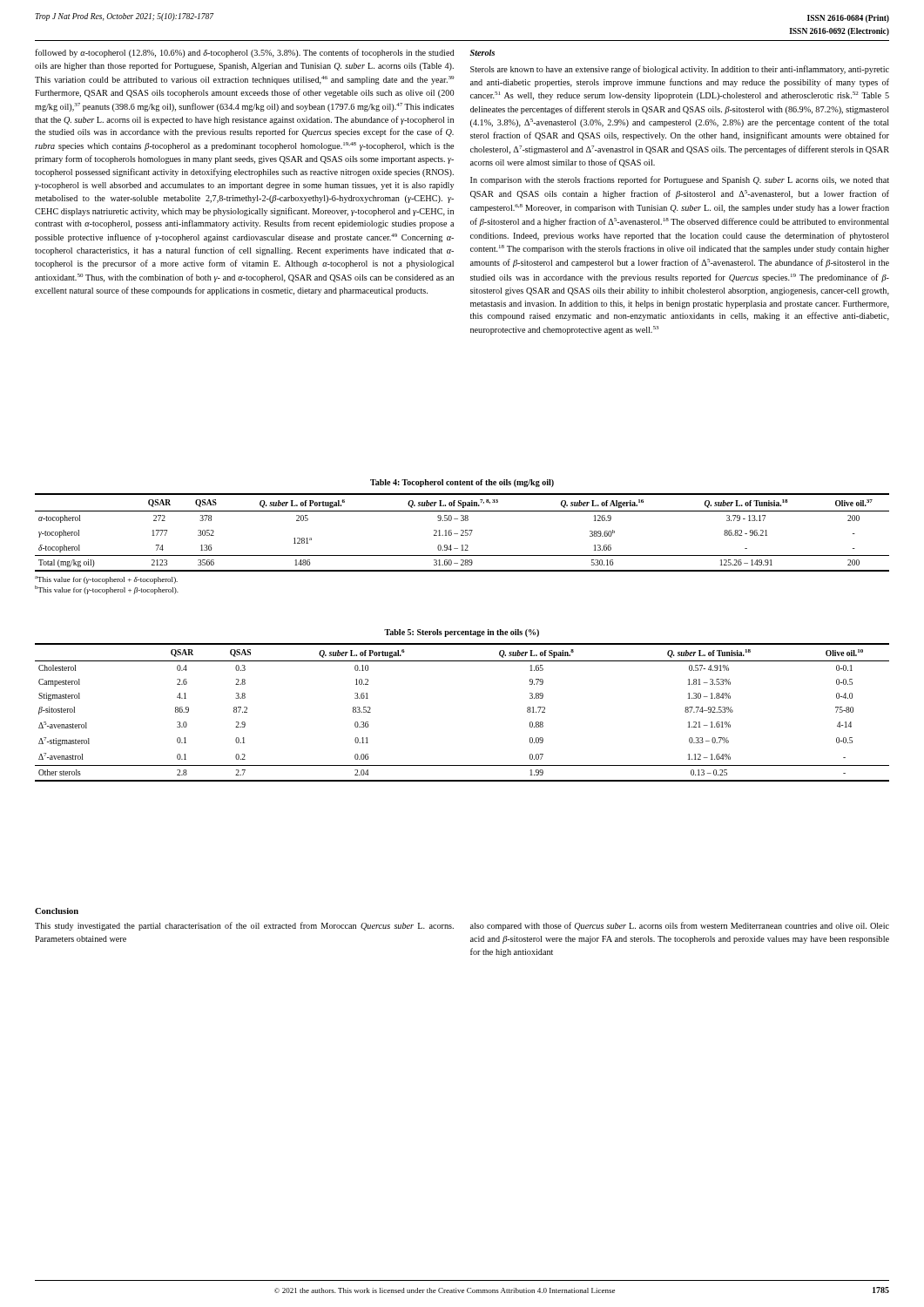Locate the block of text that opens with "Sterols are known to have an"
The width and height of the screenshot is (924, 1307).
[x=680, y=200]
